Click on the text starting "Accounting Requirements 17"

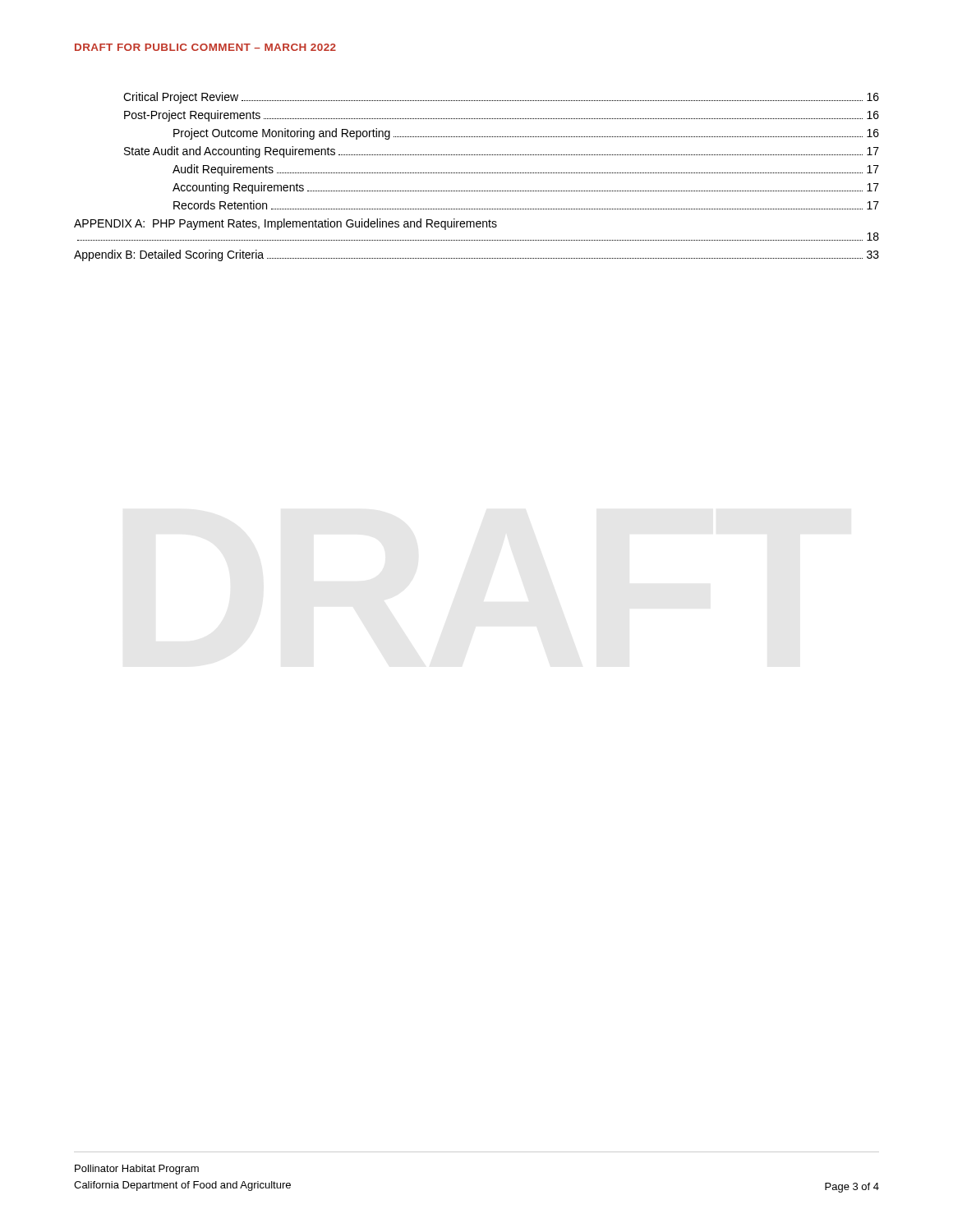point(526,187)
